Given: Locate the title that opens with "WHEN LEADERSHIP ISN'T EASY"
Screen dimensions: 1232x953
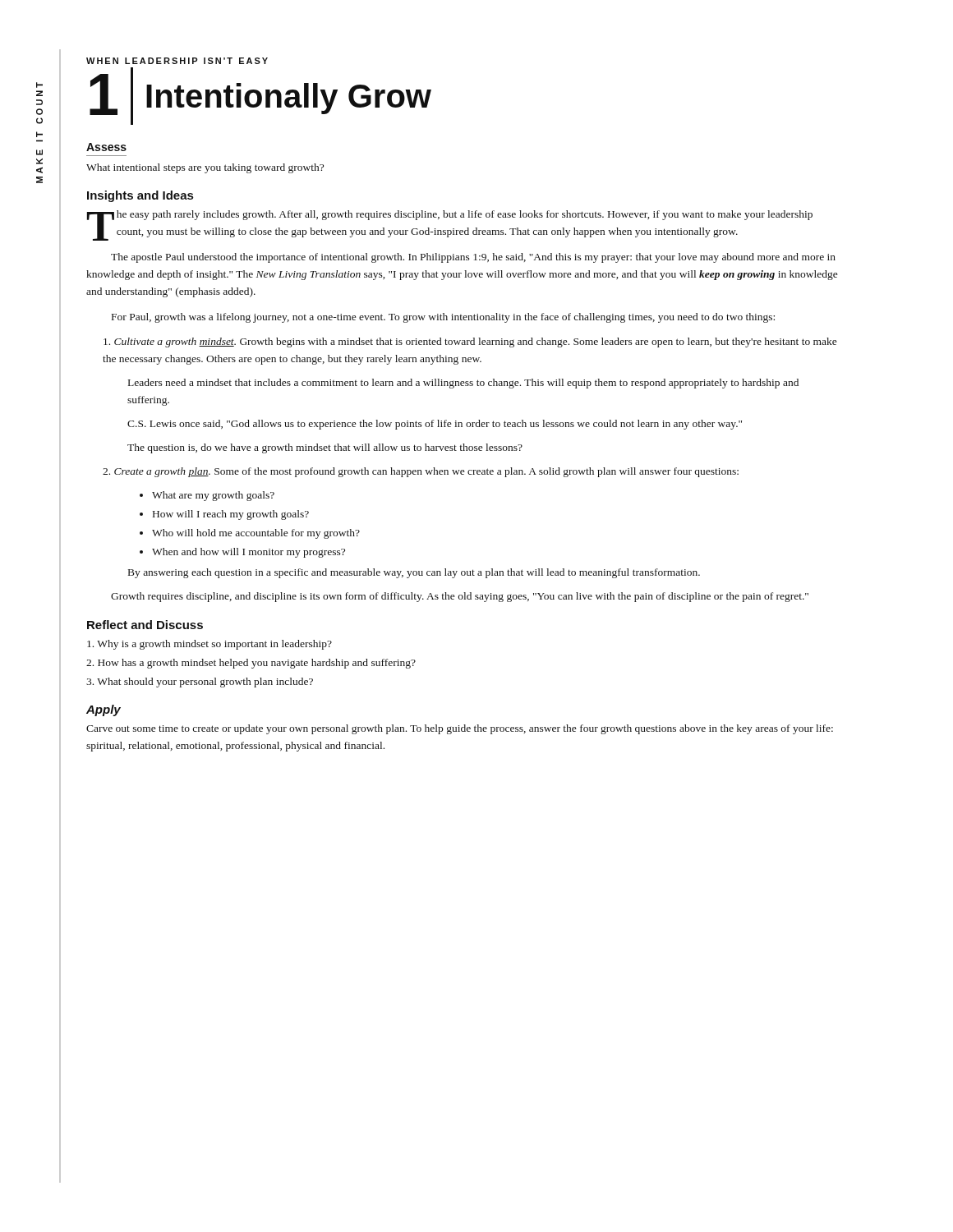Looking at the screenshot, I should [x=177, y=61].
